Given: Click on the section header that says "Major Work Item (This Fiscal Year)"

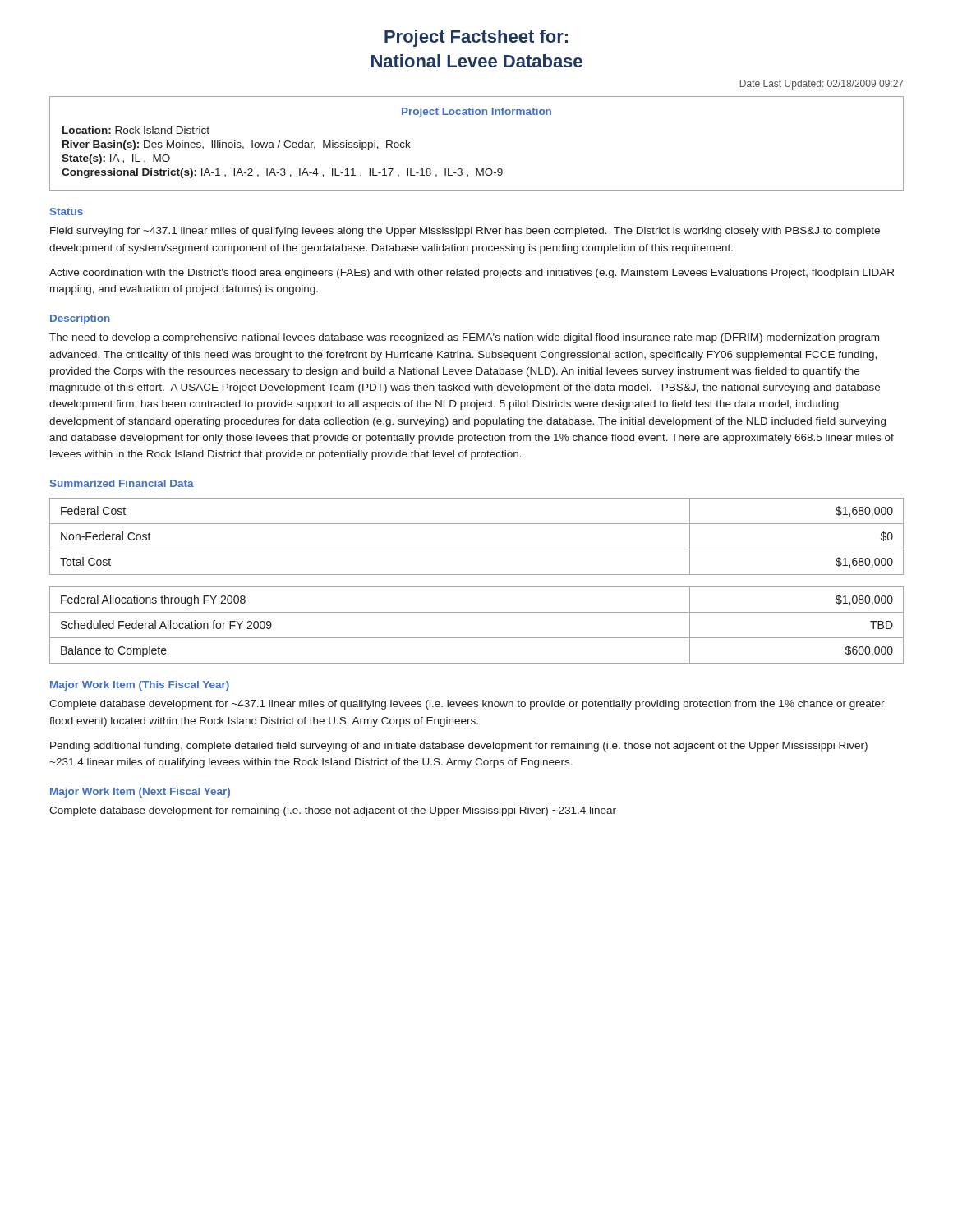Looking at the screenshot, I should (x=139, y=685).
